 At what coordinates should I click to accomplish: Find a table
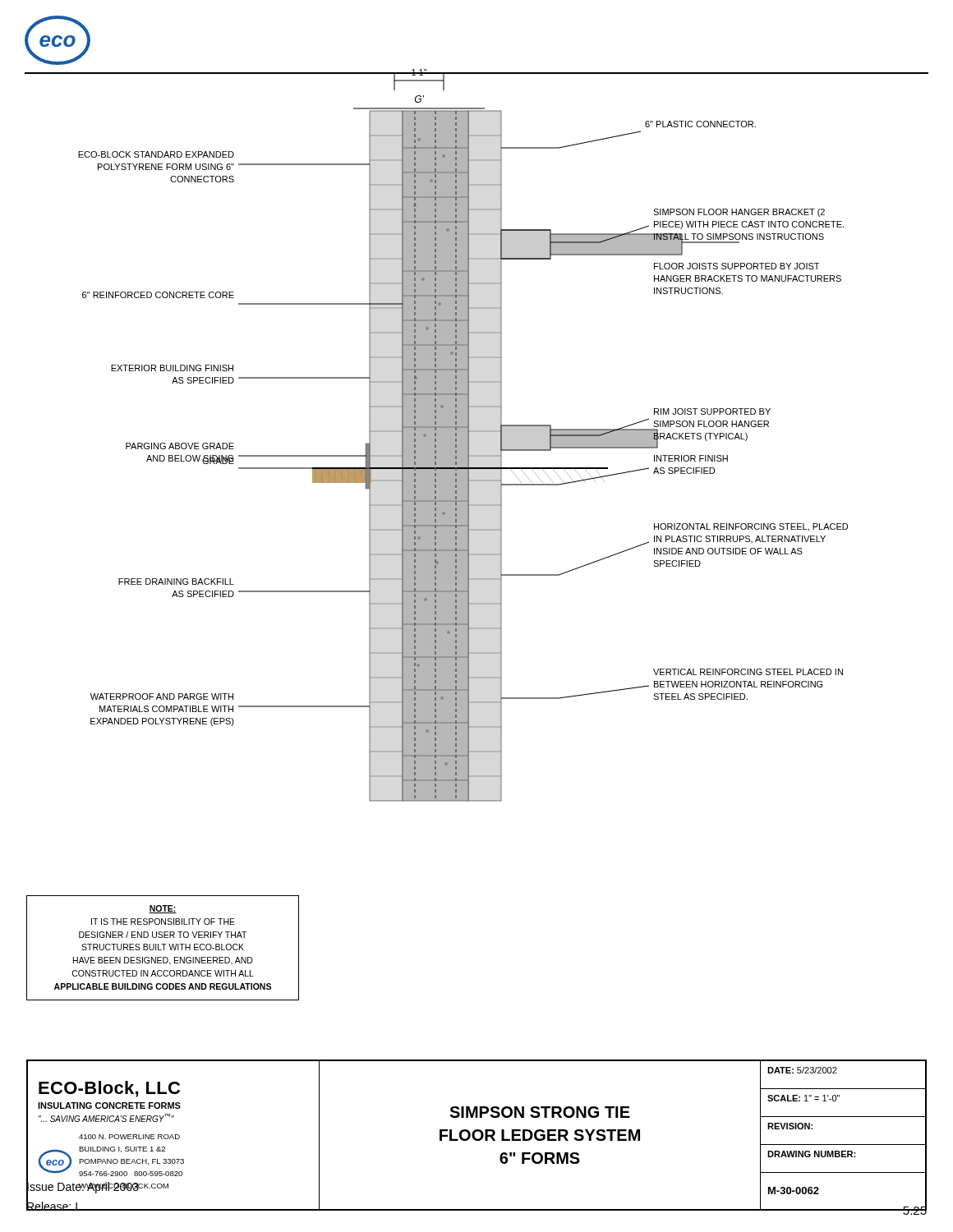click(x=476, y=1135)
